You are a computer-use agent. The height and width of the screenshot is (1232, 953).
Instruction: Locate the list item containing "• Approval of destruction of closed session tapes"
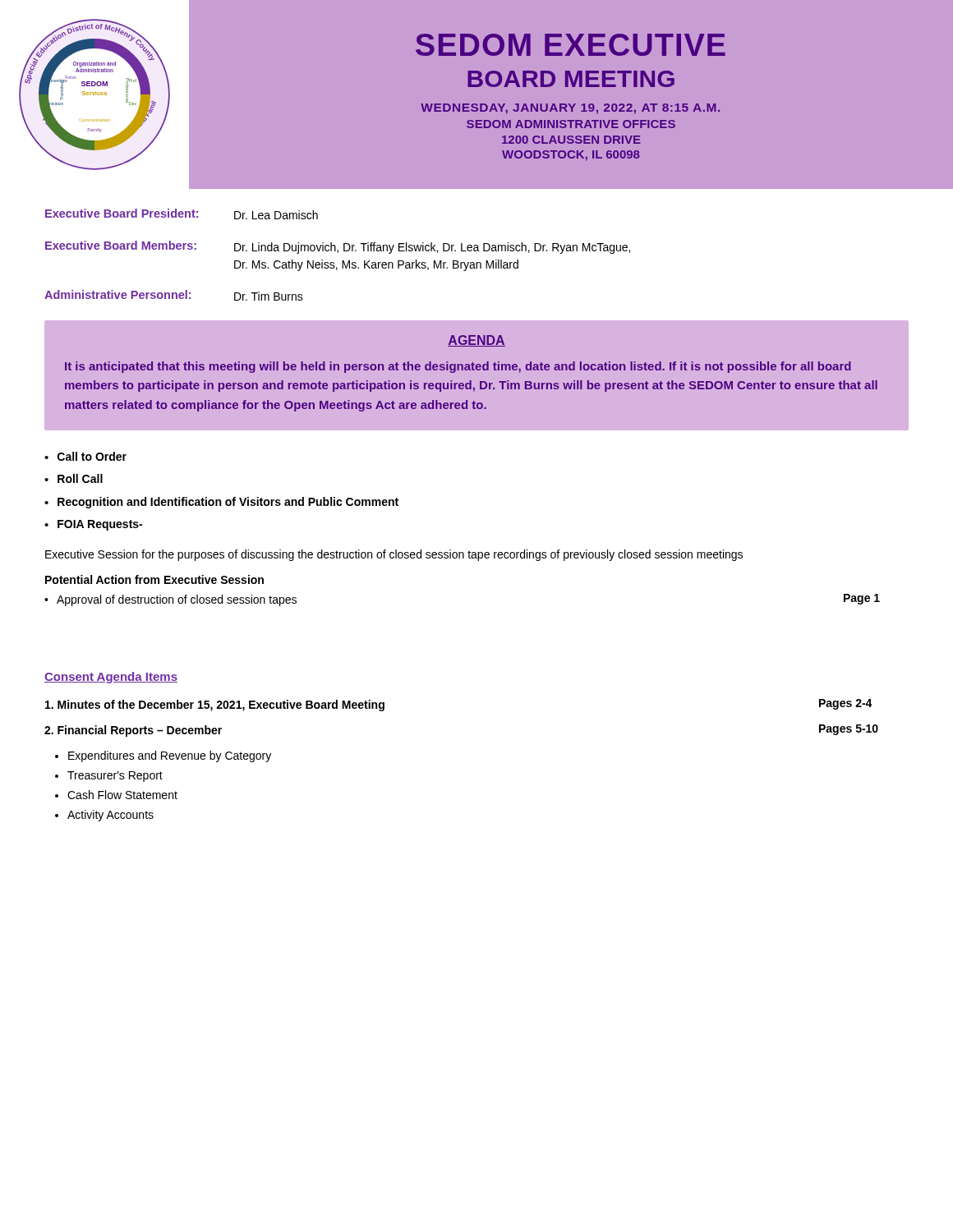170,600
